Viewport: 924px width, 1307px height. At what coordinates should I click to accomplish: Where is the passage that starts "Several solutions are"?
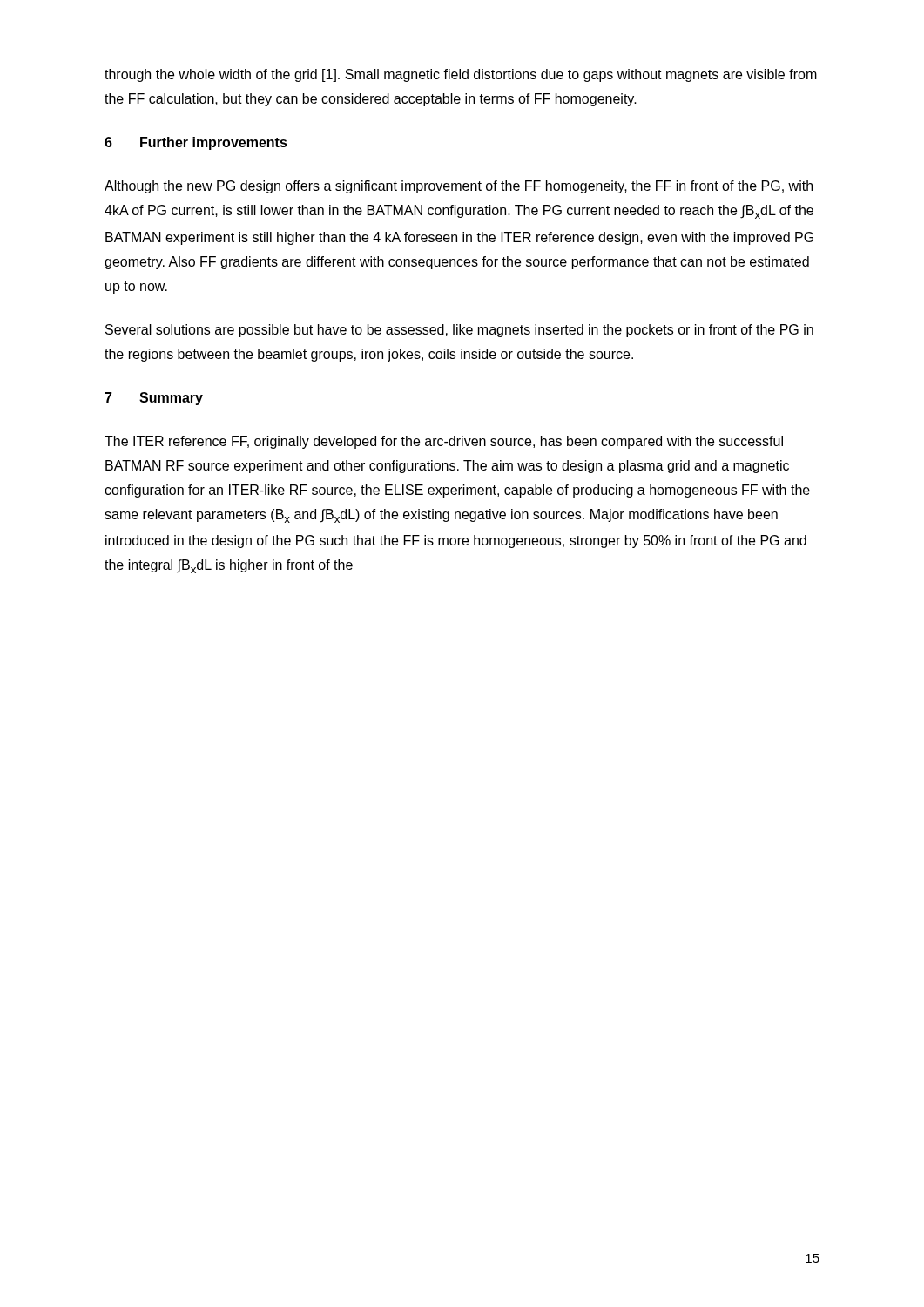[462, 342]
